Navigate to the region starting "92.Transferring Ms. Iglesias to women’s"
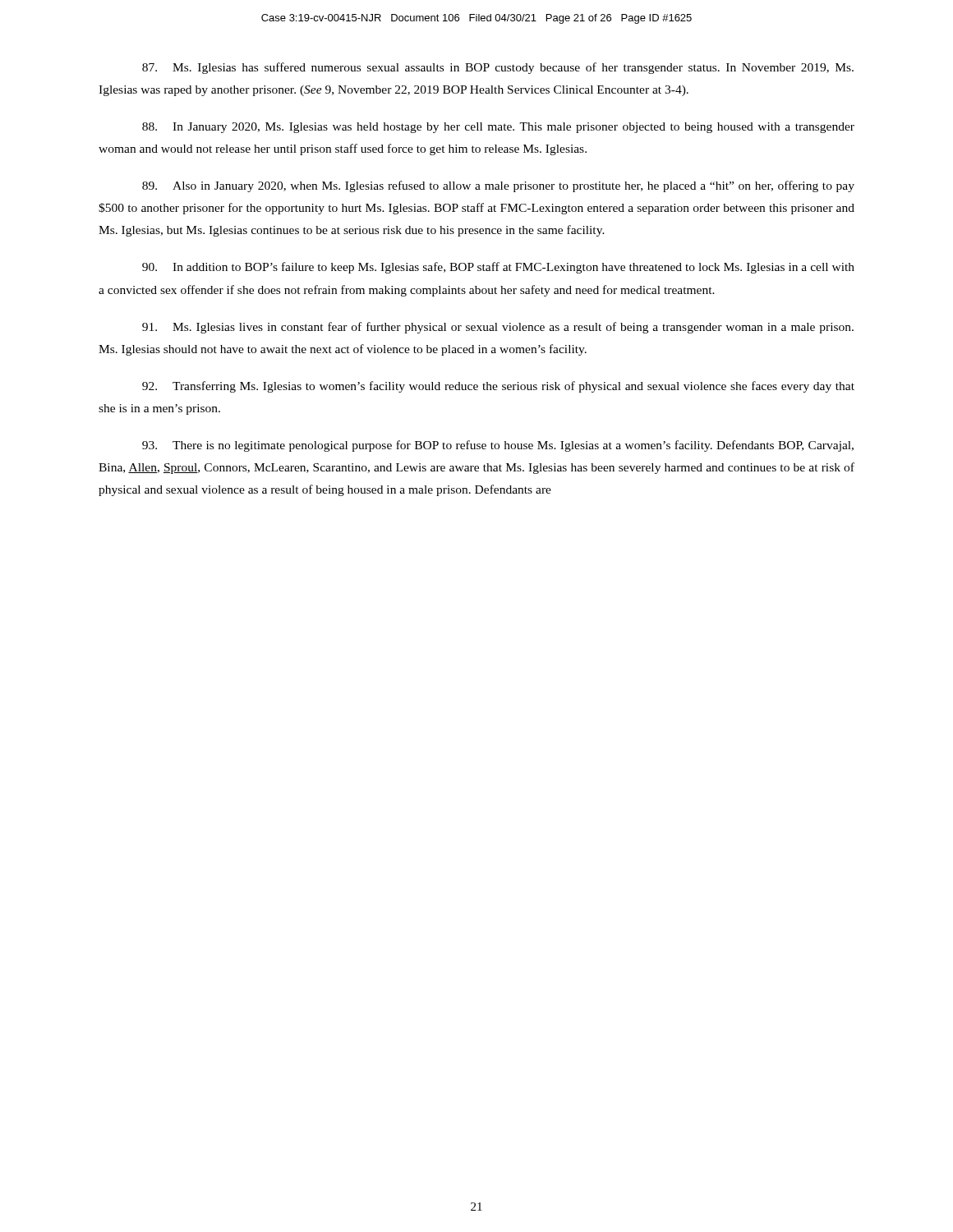 coord(476,397)
